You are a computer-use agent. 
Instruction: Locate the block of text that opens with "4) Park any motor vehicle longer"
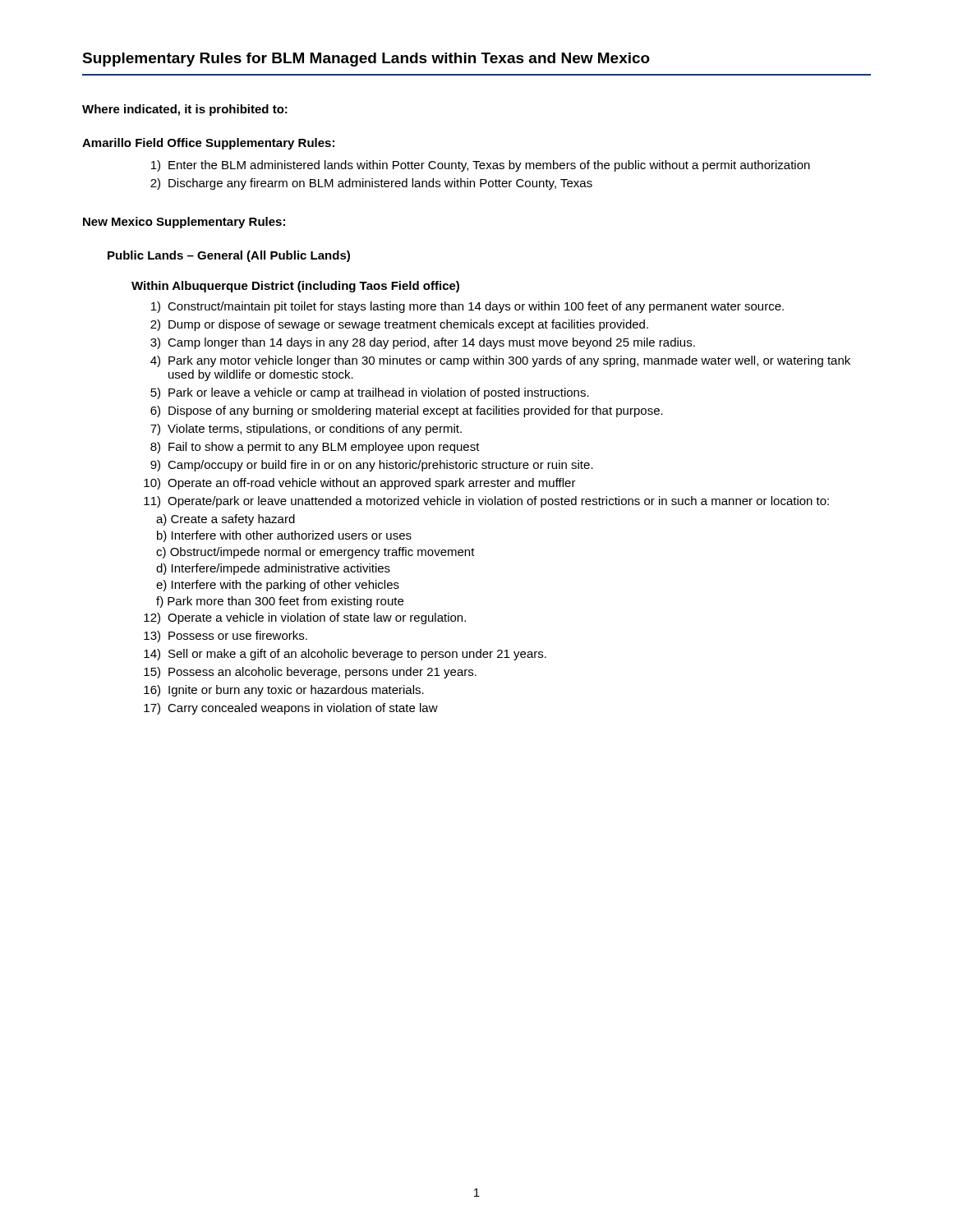click(x=501, y=367)
